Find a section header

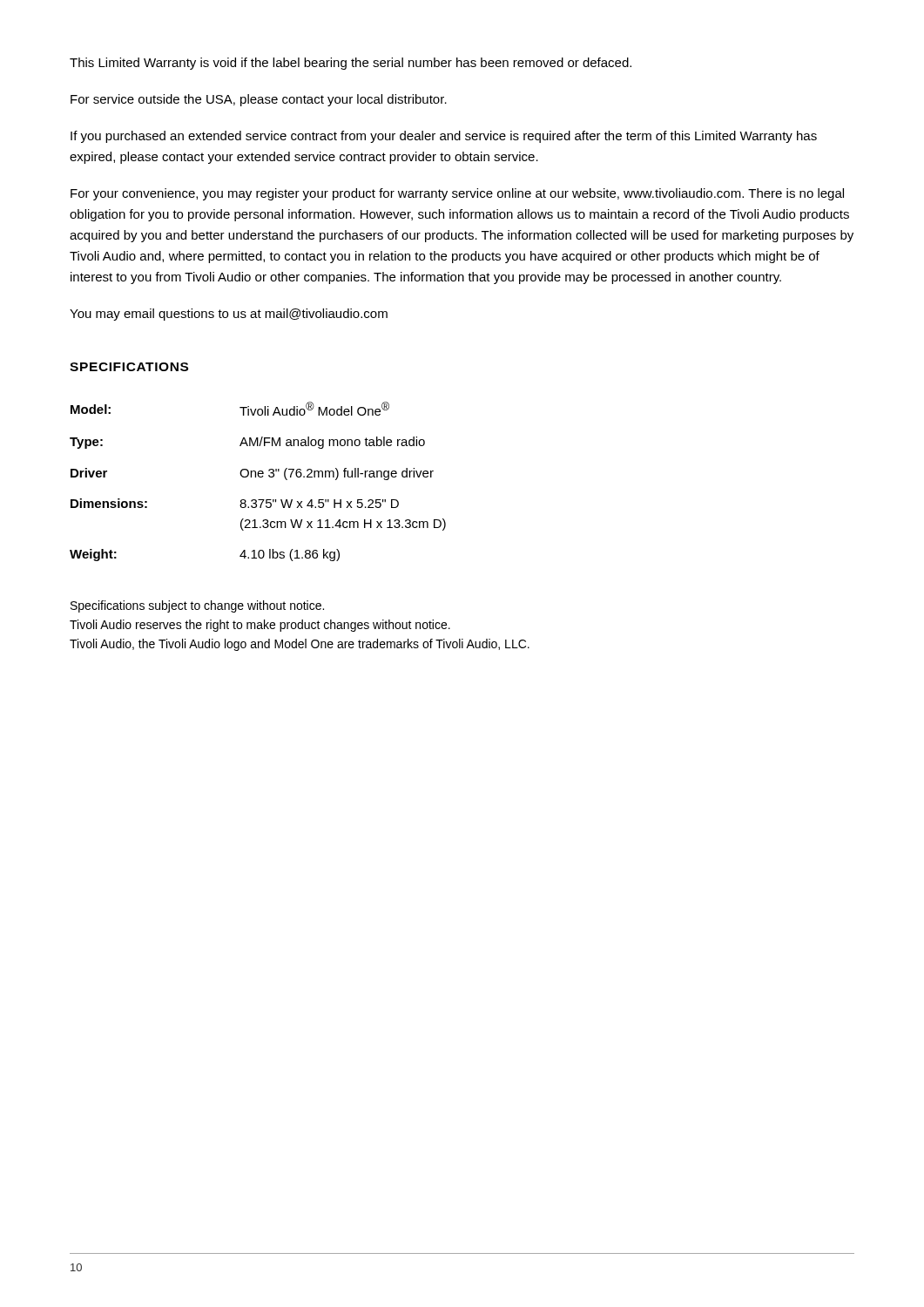point(130,366)
